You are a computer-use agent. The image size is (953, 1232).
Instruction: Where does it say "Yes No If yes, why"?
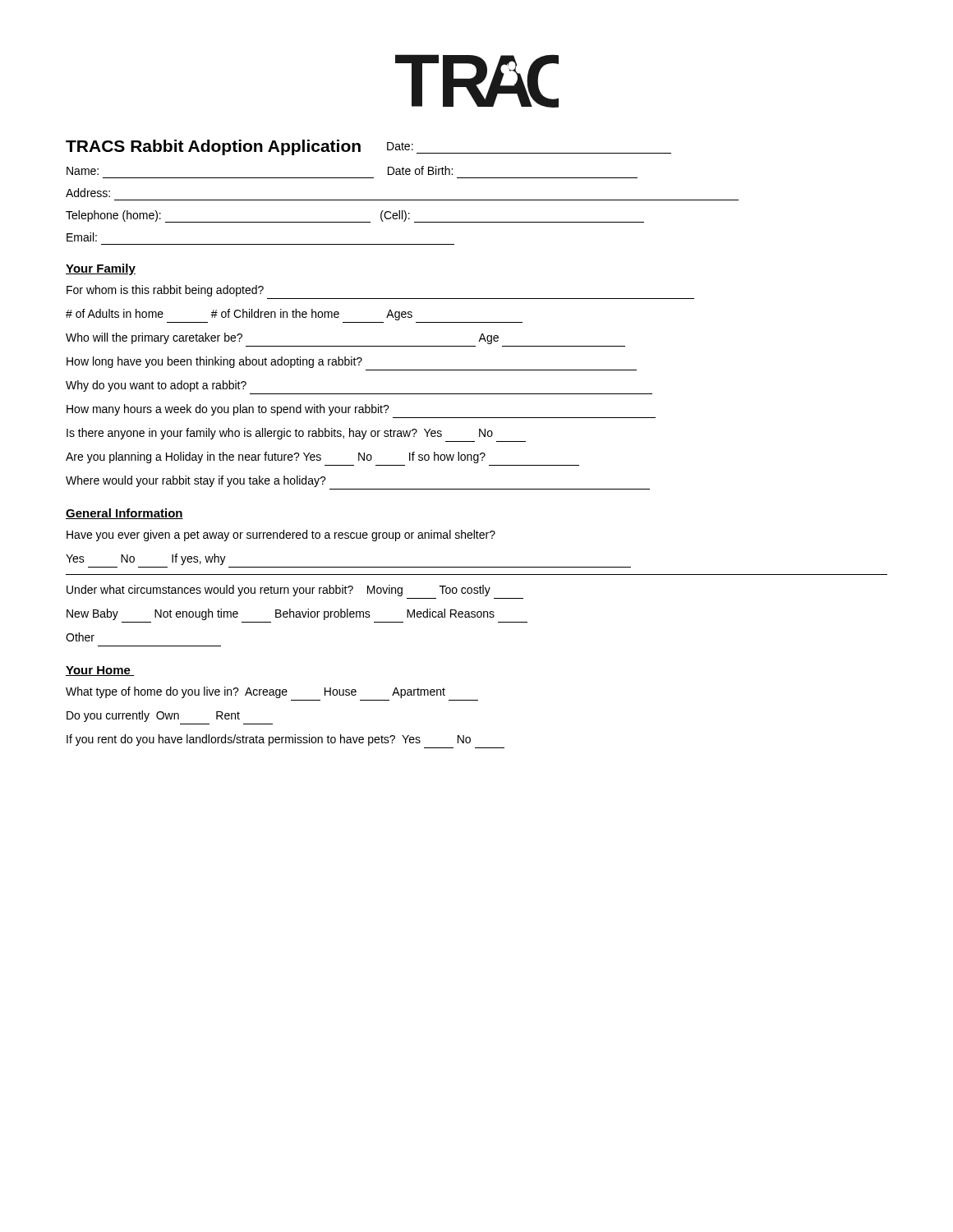(x=349, y=560)
